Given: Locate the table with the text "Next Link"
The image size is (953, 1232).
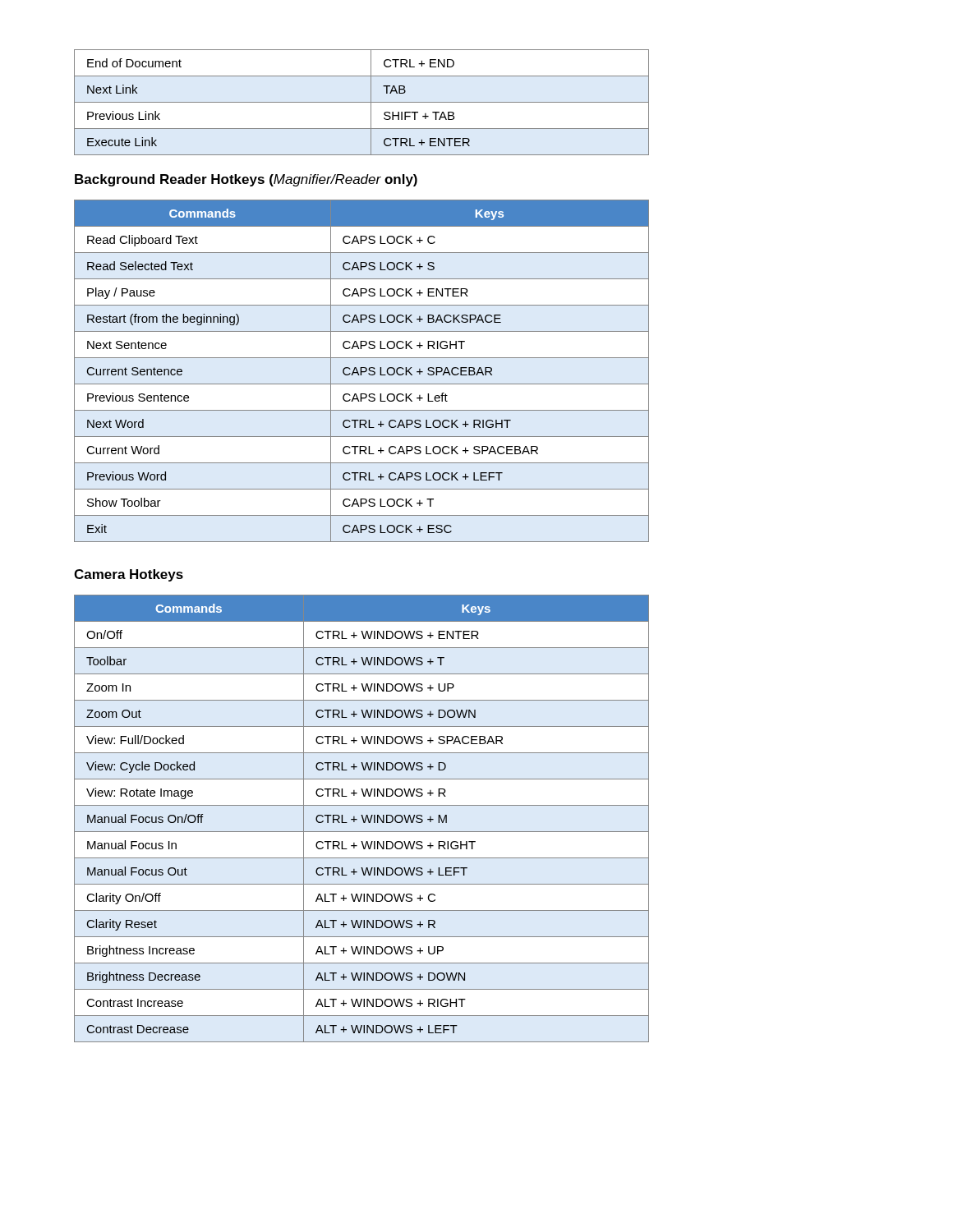Looking at the screenshot, I should pos(476,102).
